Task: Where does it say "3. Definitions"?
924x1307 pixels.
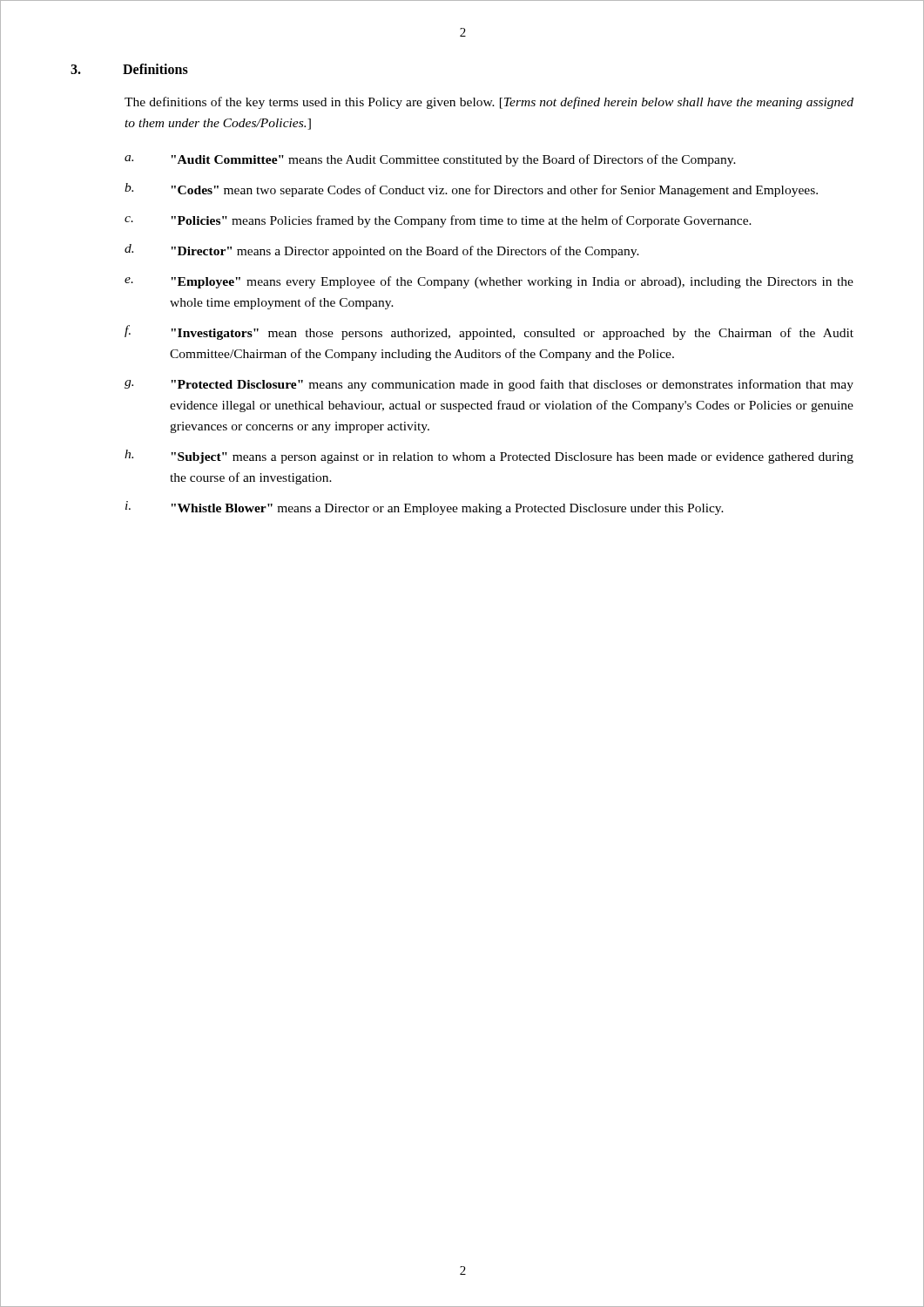Action: point(129,70)
